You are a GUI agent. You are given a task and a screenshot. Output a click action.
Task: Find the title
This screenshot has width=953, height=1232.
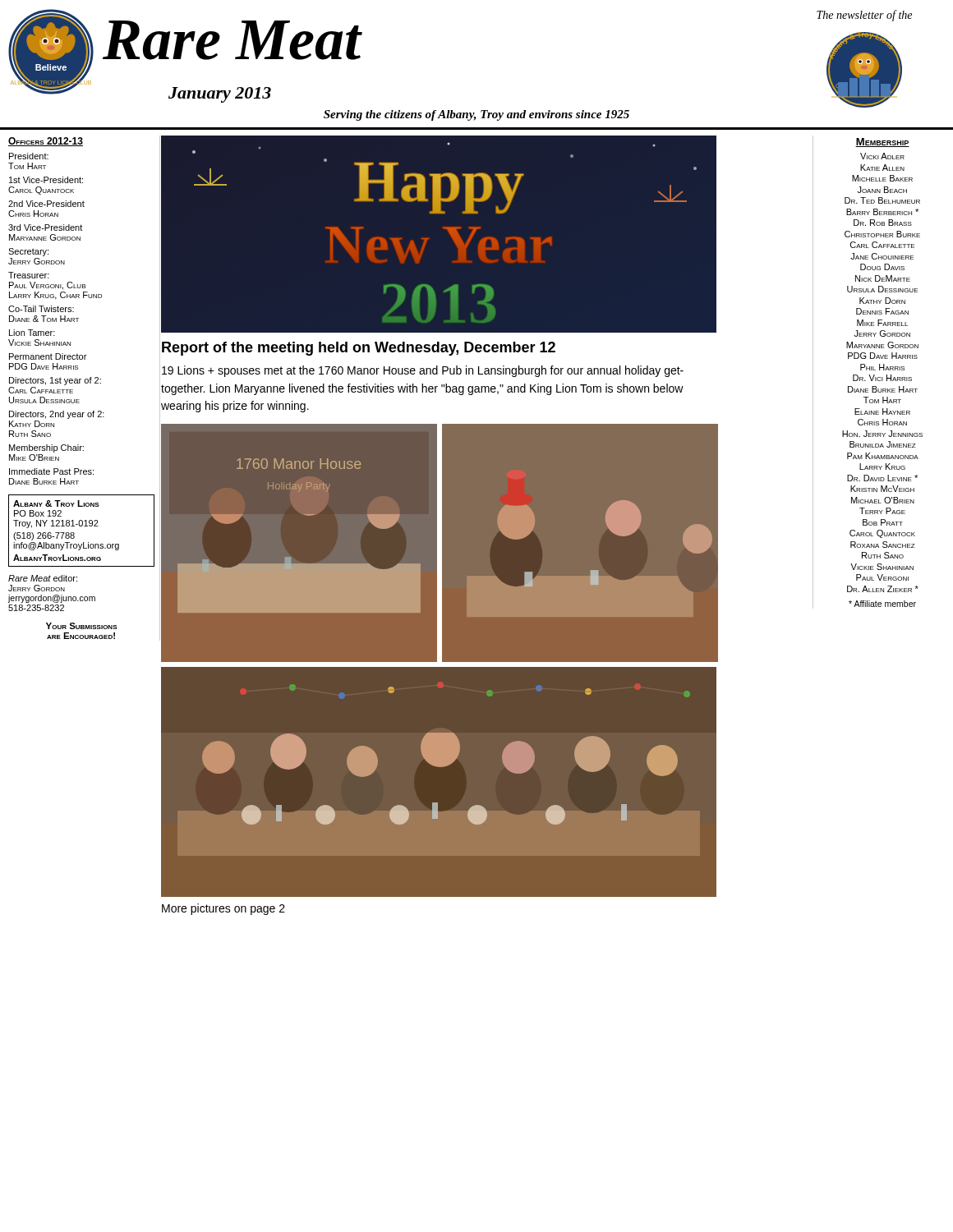coord(232,39)
